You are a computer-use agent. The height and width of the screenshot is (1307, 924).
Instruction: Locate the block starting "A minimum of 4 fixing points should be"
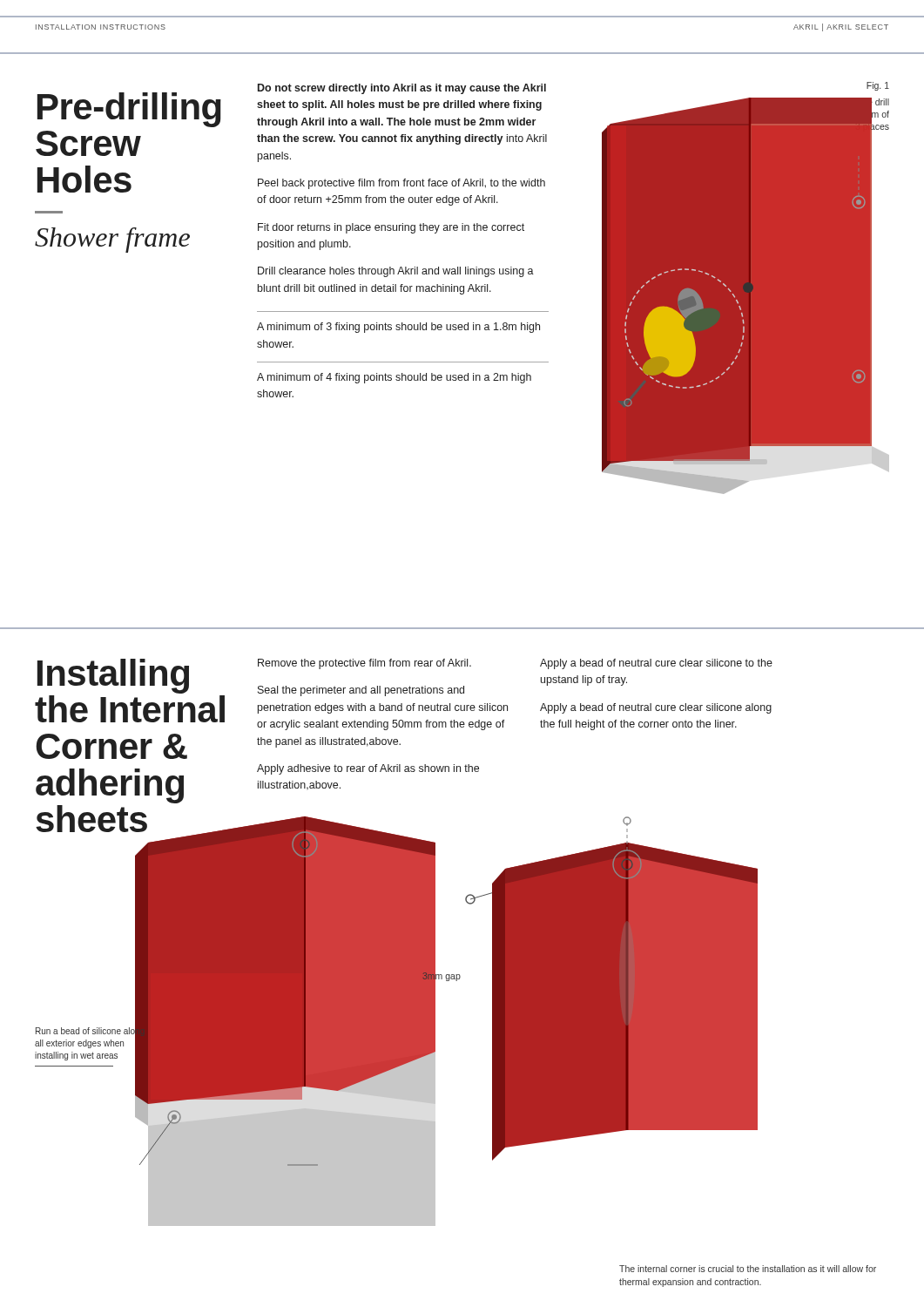(x=394, y=386)
